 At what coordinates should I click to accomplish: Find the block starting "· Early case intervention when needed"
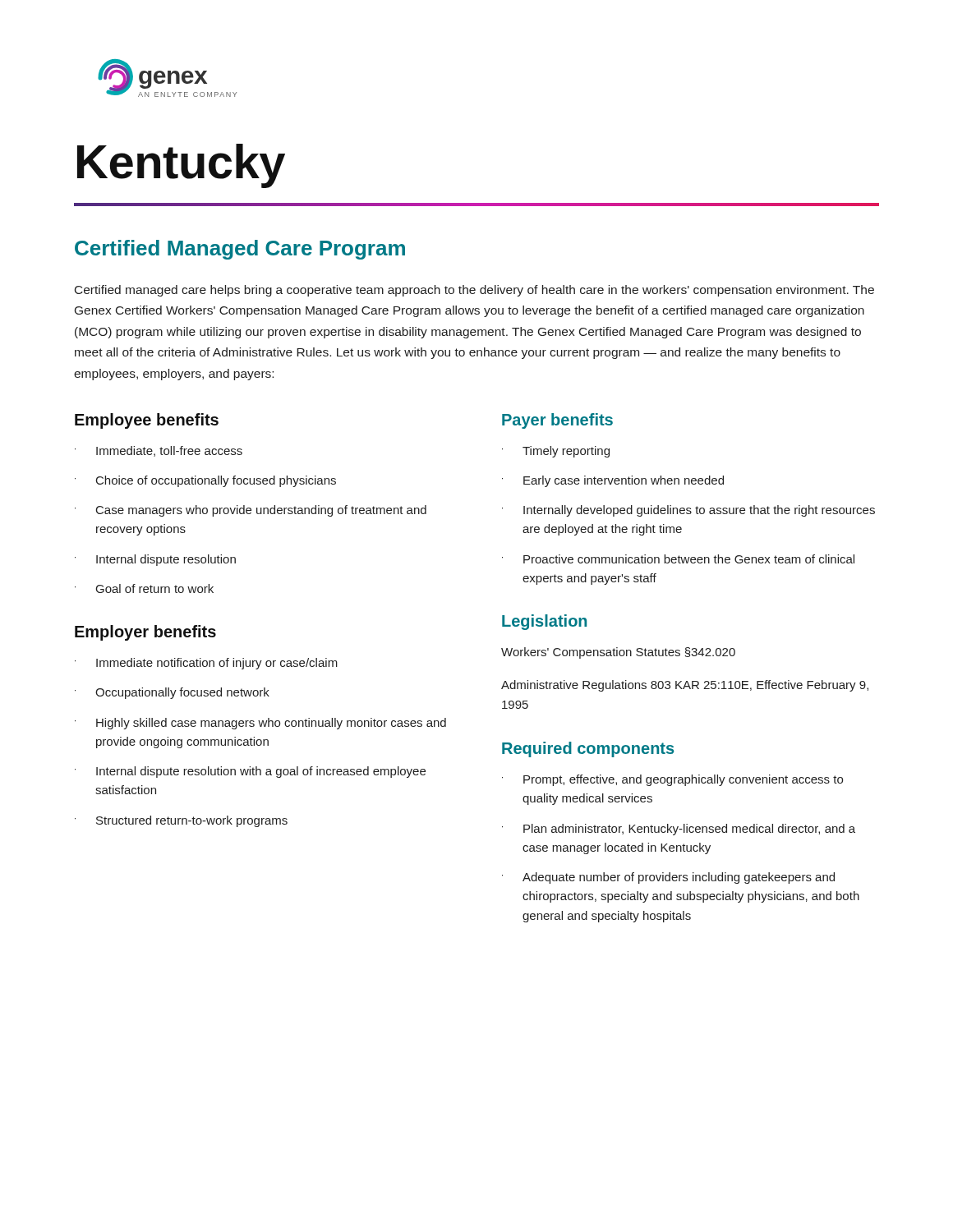pos(690,480)
